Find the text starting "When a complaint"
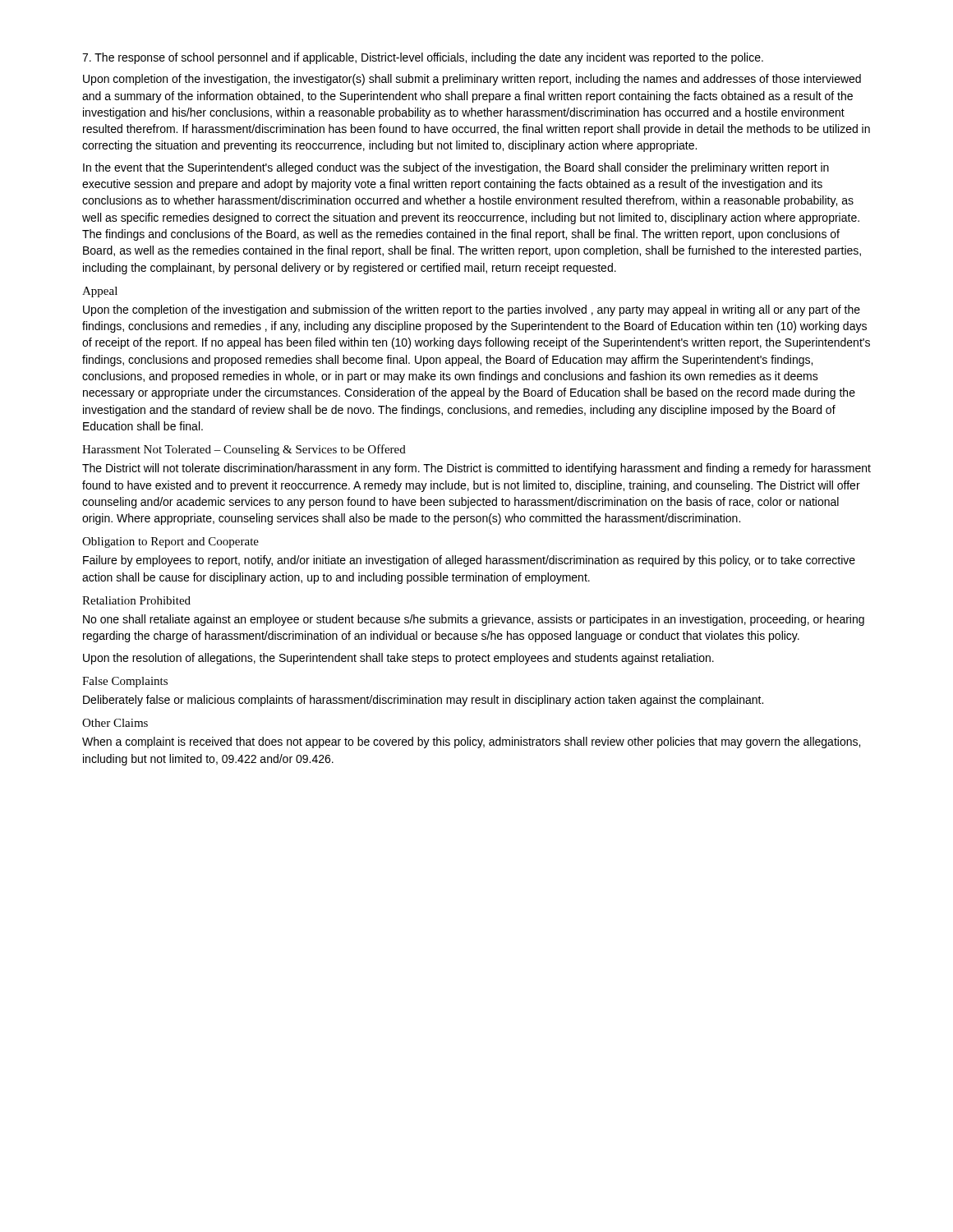The width and height of the screenshot is (953, 1232). [472, 750]
